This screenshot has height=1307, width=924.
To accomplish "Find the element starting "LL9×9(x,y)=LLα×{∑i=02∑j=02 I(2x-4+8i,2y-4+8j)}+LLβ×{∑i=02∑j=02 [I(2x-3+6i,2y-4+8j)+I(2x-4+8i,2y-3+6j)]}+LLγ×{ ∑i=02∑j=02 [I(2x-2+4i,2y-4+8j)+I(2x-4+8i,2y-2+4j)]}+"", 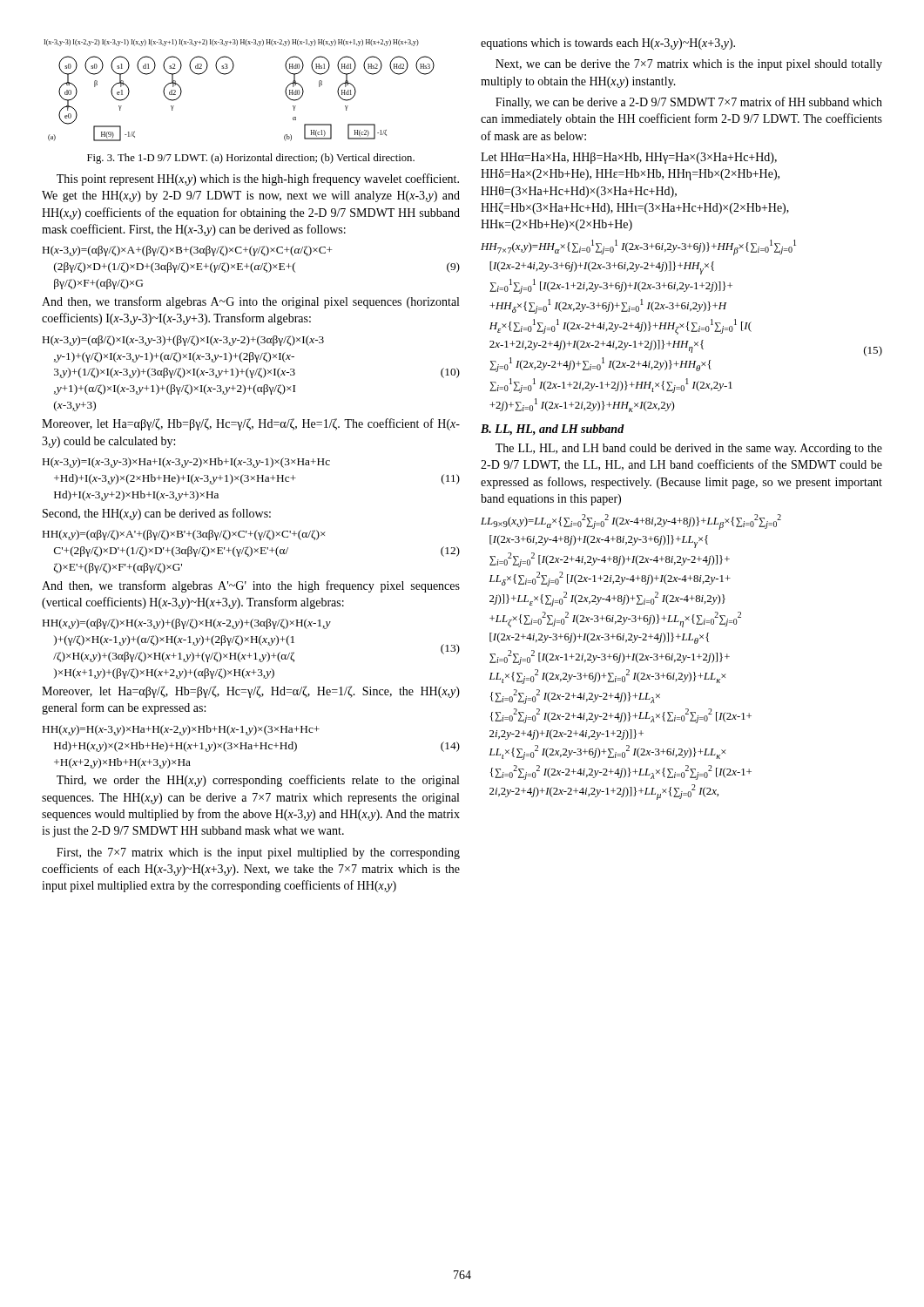I will coord(681,657).
